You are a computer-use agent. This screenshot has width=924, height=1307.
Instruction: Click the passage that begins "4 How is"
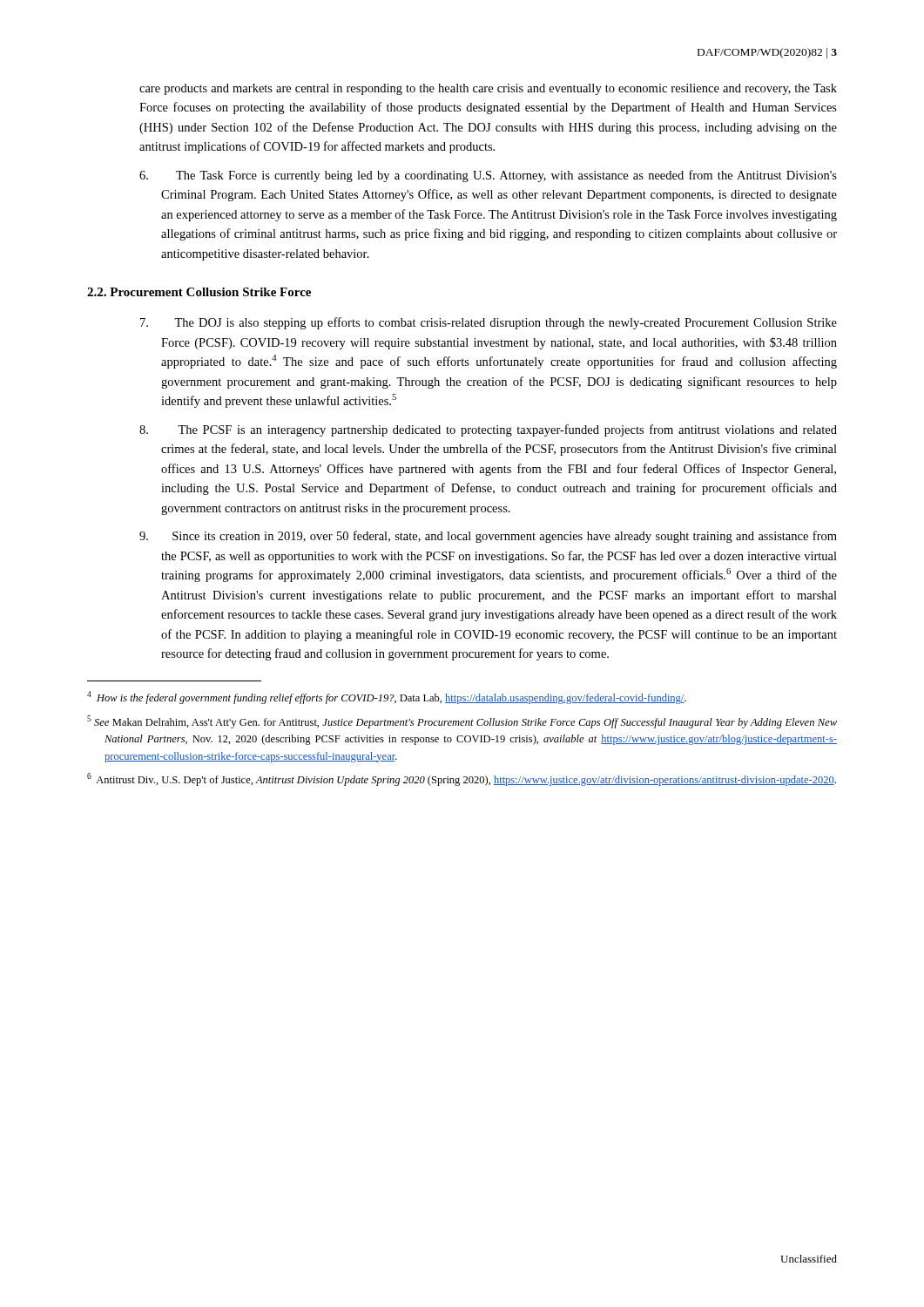pos(387,697)
